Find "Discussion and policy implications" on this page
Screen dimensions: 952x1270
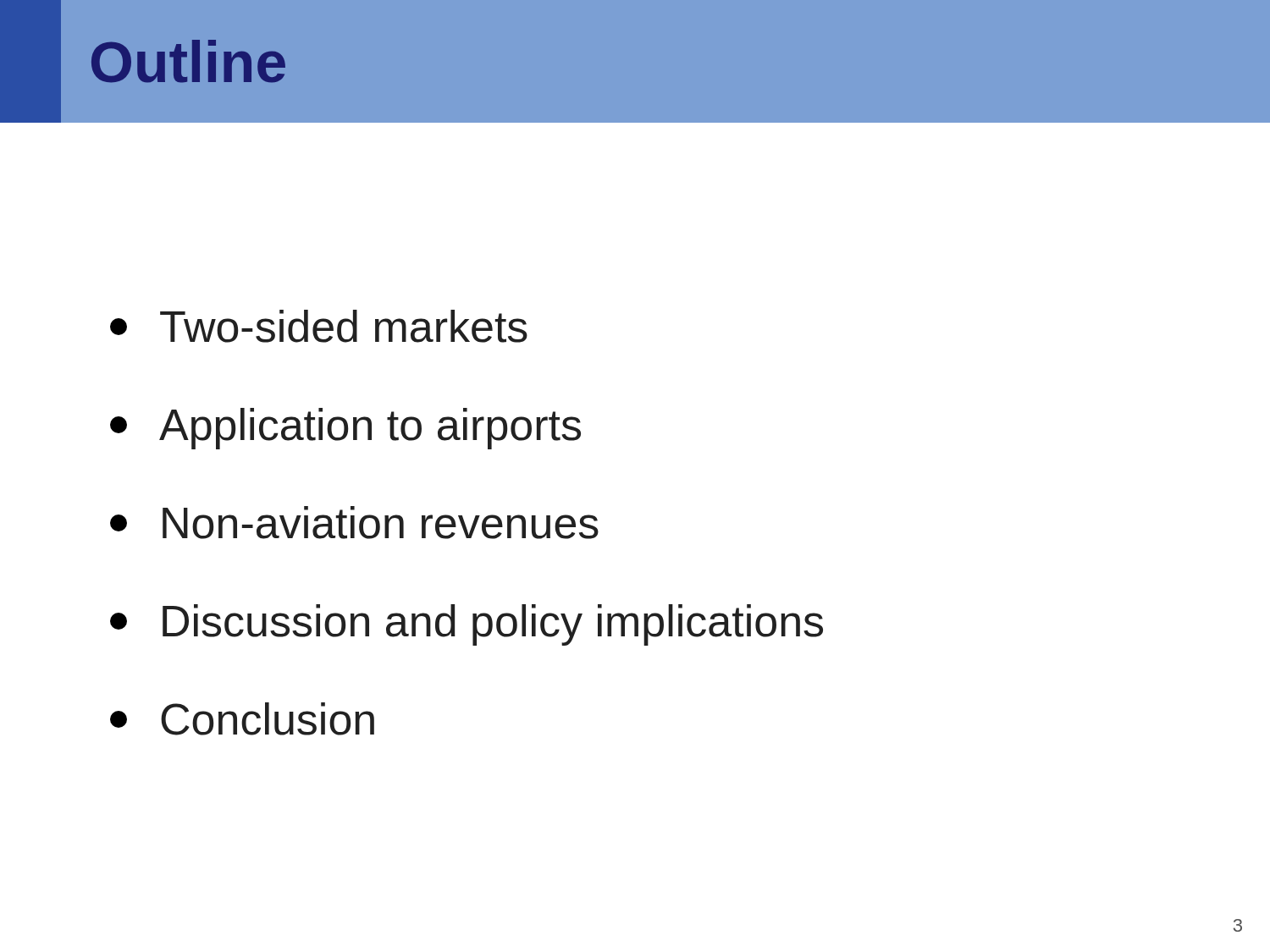point(467,621)
